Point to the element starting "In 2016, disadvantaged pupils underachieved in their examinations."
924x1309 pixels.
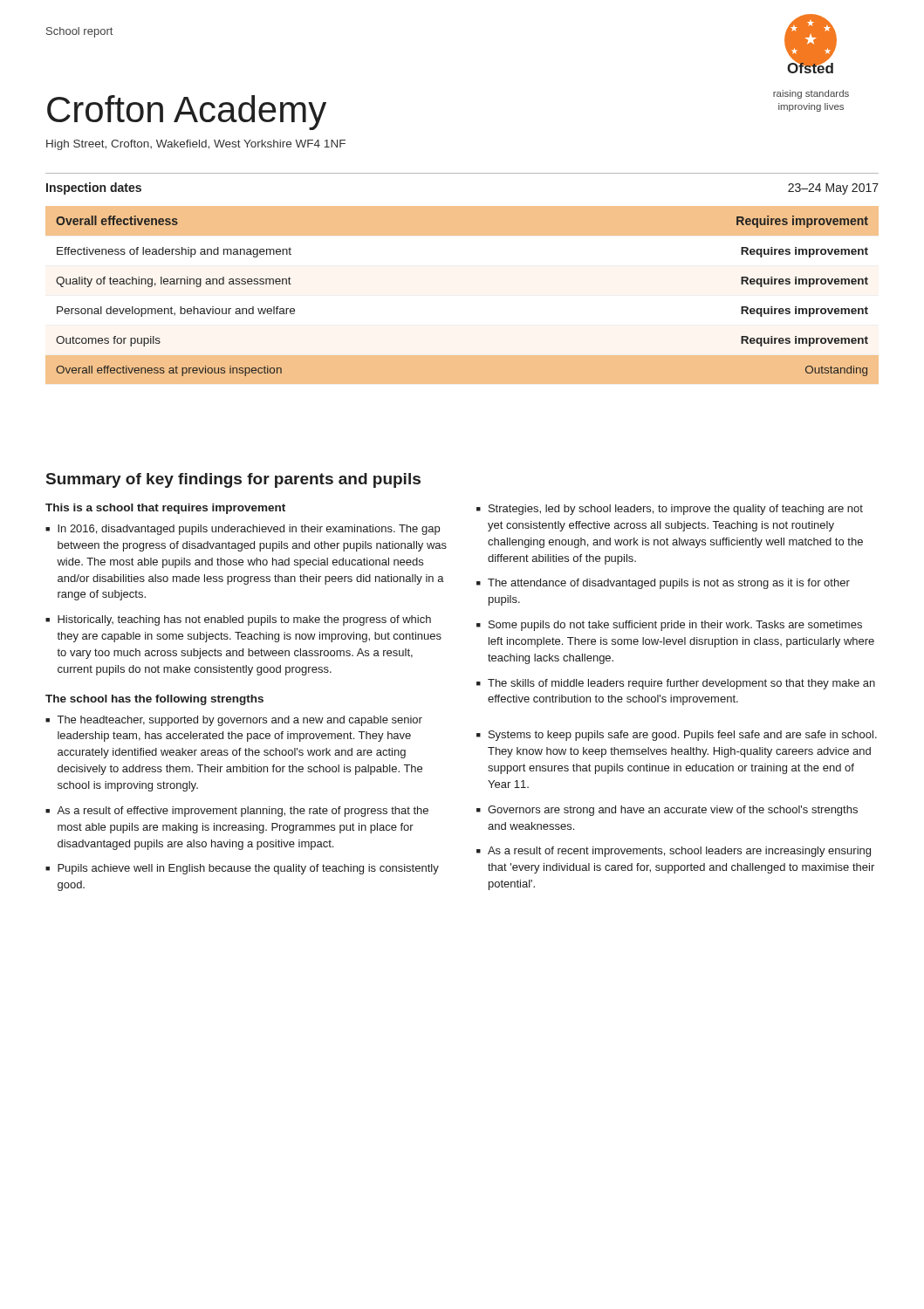coord(252,561)
